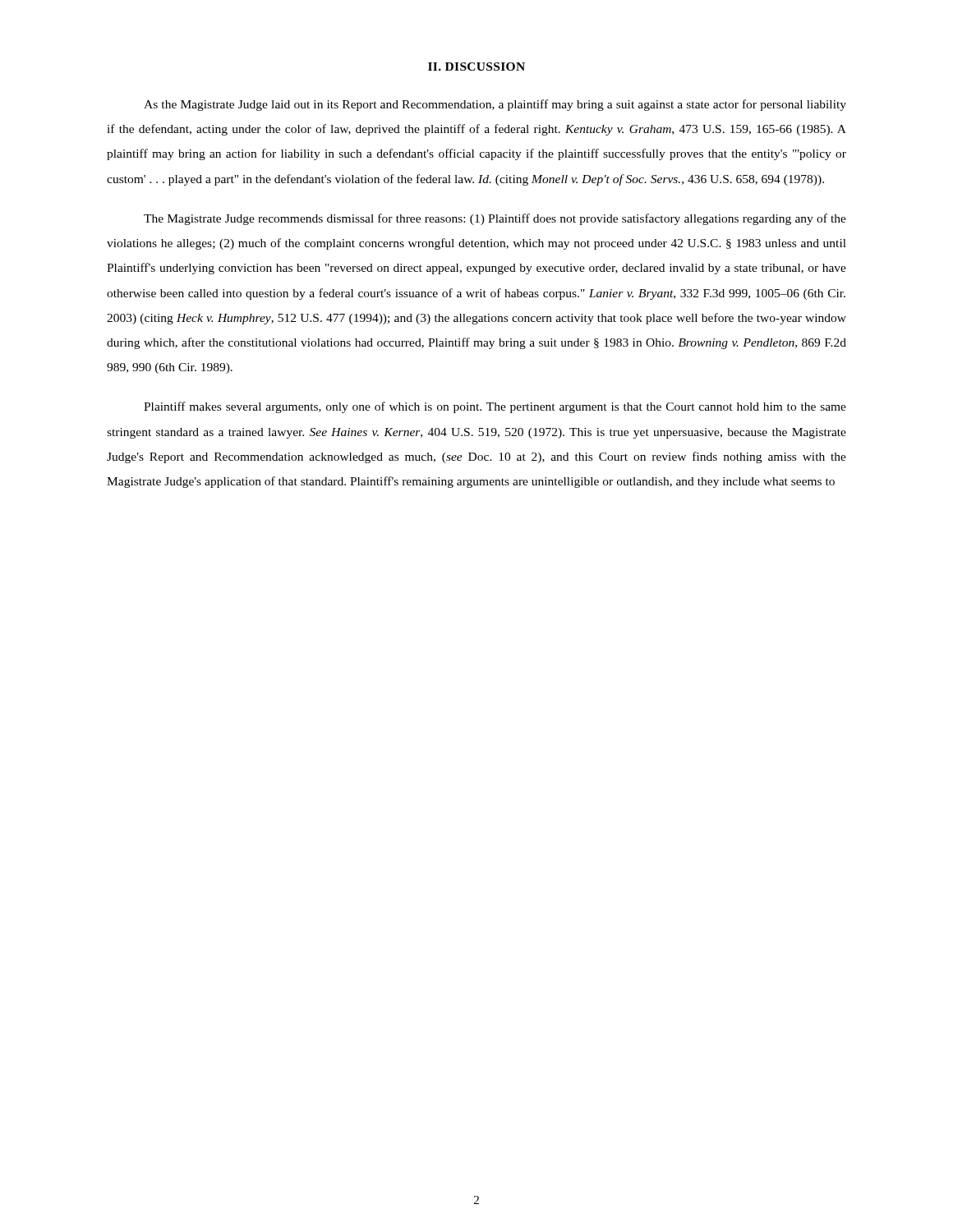Click the passage that begins "As the Magistrate Judge"
Screen dimensions: 1232x953
(476, 142)
